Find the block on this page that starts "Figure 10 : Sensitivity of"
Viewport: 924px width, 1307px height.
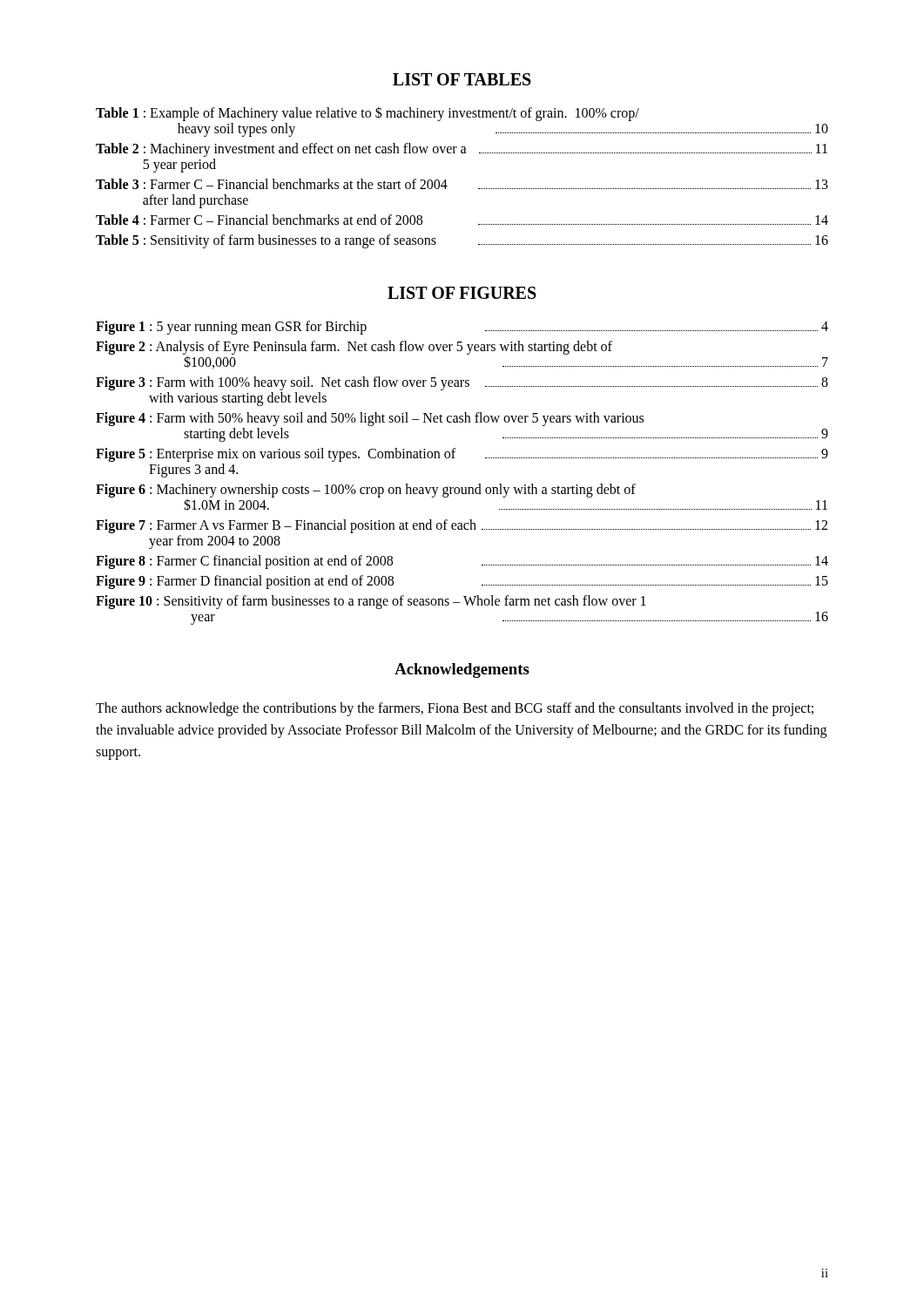462,609
